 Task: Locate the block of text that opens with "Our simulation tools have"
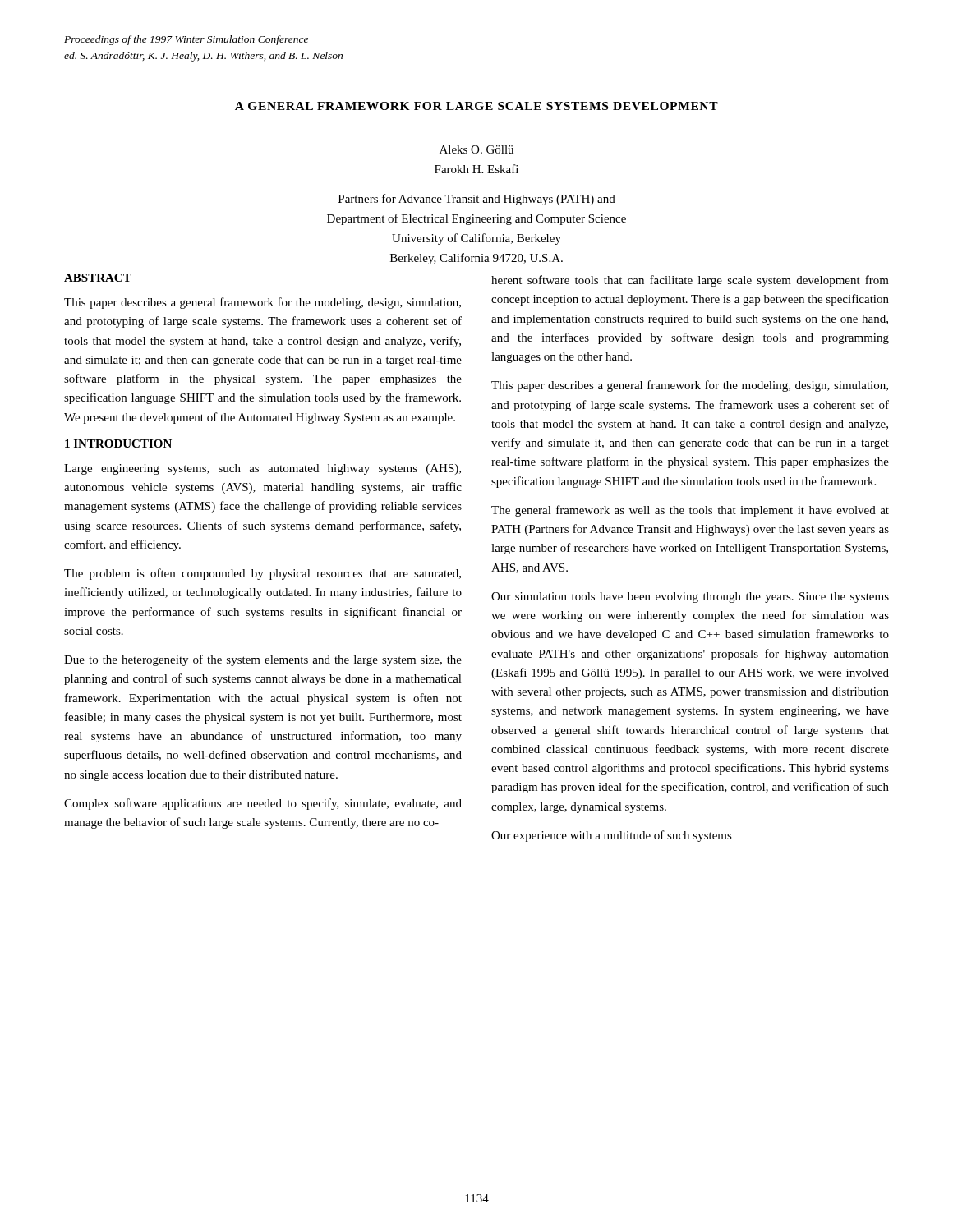(x=690, y=702)
